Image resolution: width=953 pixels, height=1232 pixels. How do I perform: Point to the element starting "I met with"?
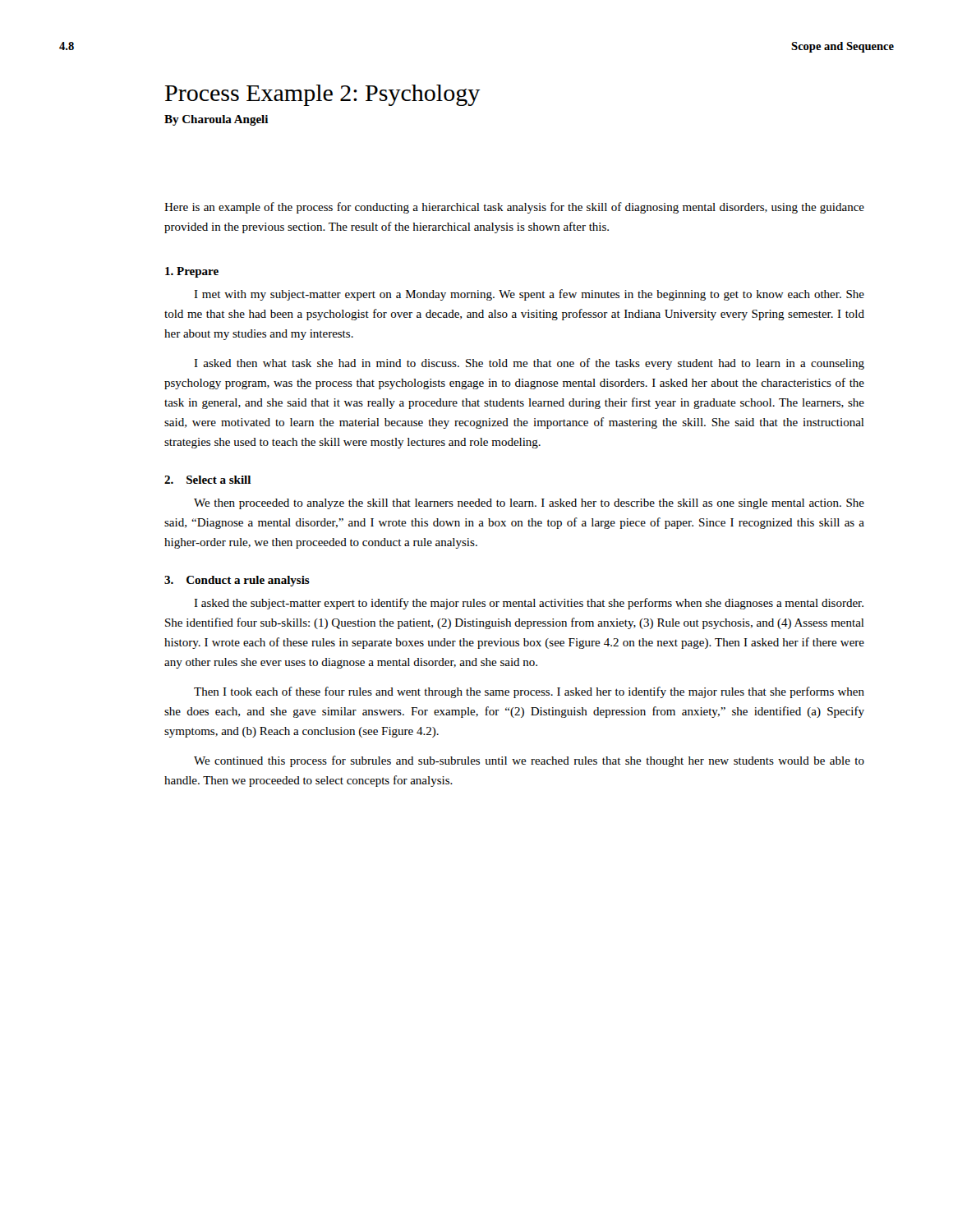click(x=514, y=368)
